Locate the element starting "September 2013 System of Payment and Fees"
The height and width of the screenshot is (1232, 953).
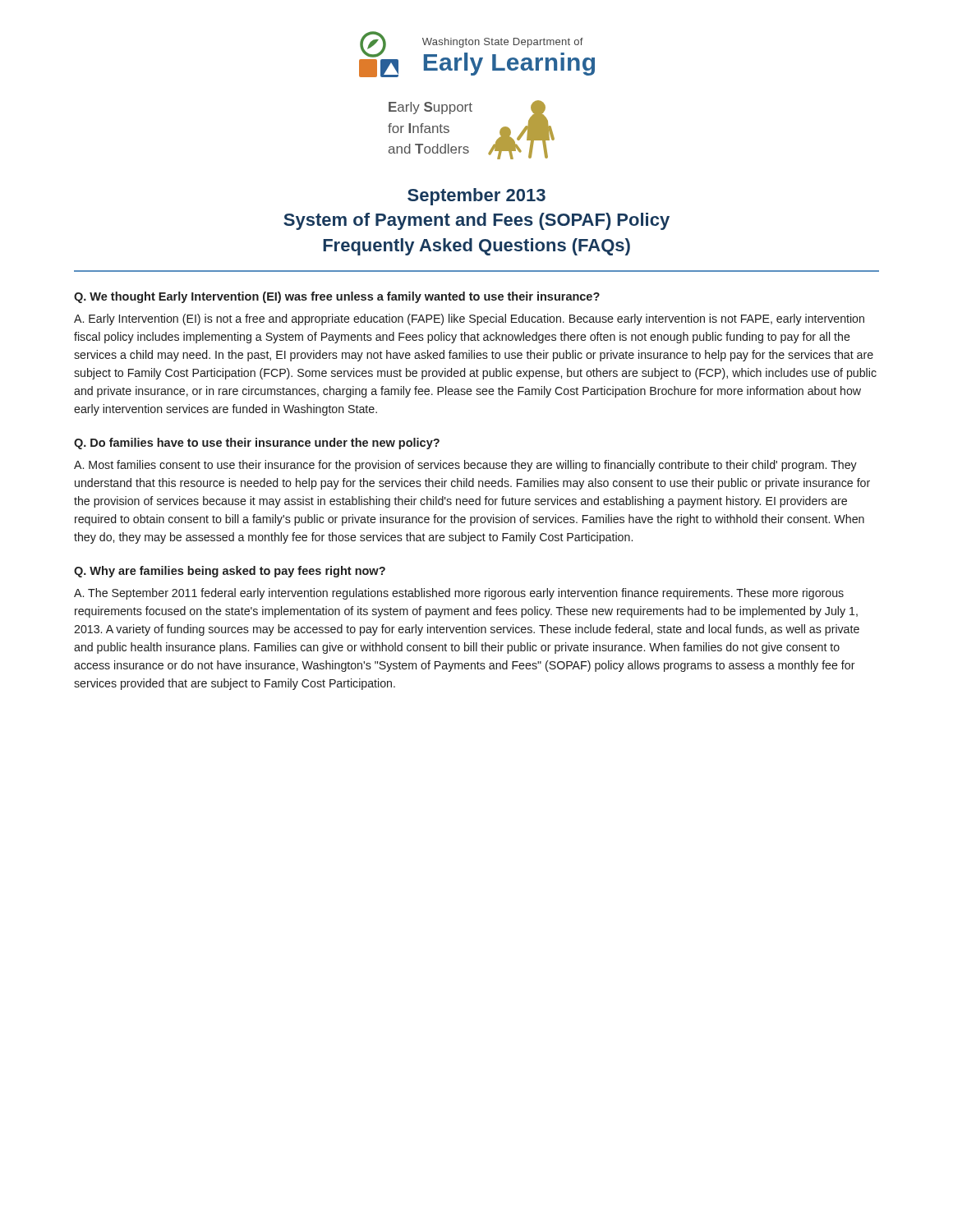476,227
